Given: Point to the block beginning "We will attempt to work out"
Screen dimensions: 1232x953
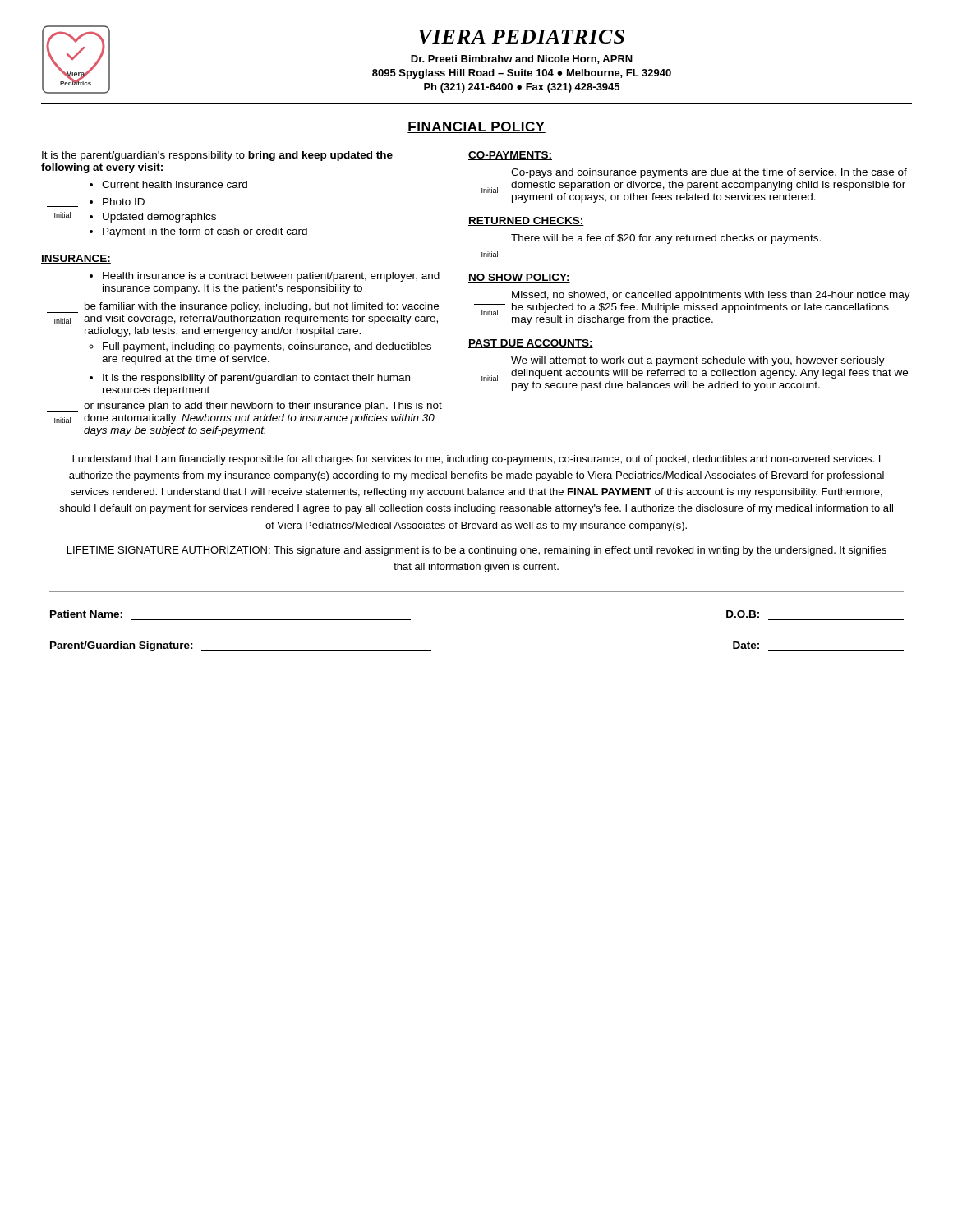Looking at the screenshot, I should 710,372.
